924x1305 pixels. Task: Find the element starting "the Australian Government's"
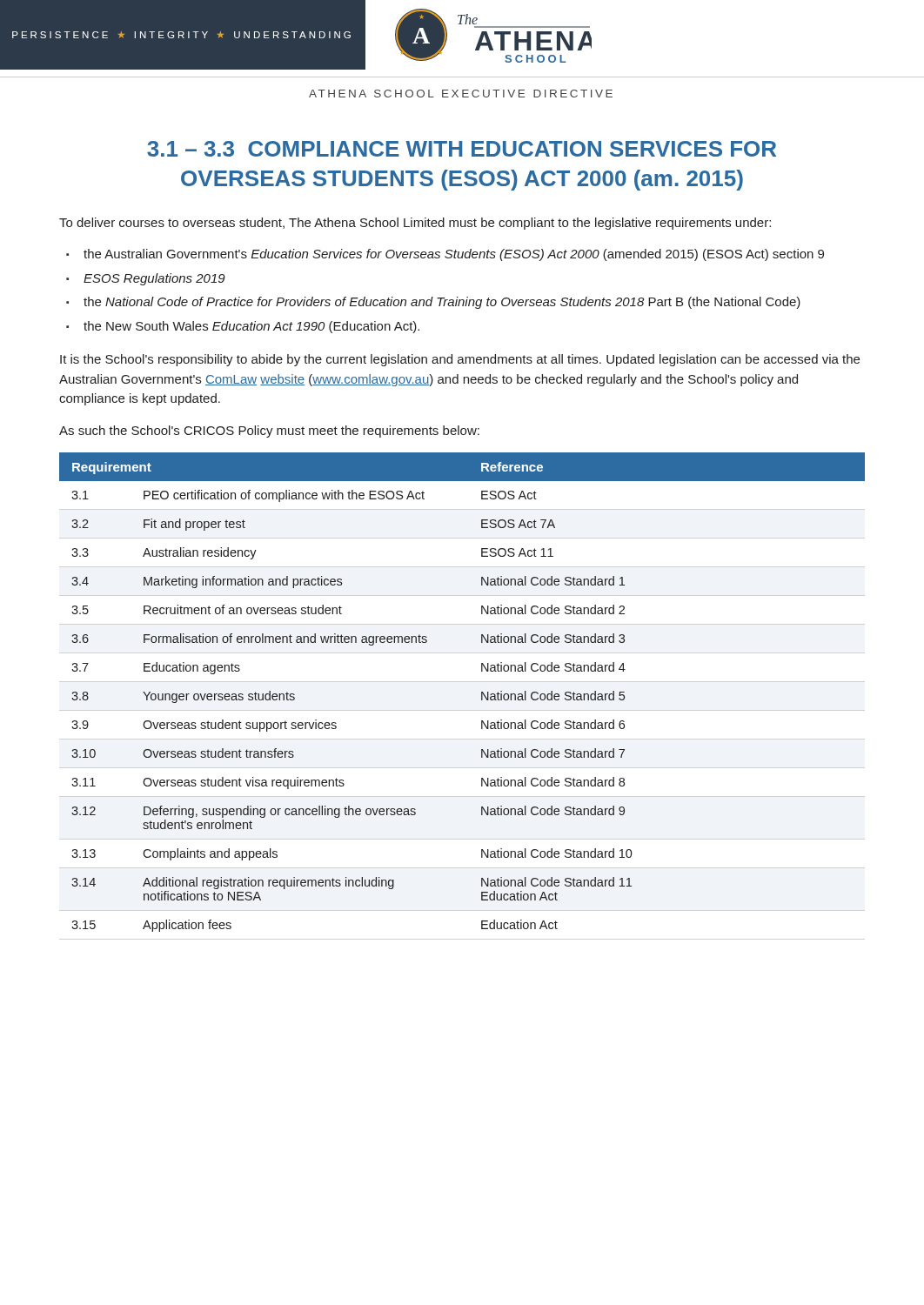454,254
